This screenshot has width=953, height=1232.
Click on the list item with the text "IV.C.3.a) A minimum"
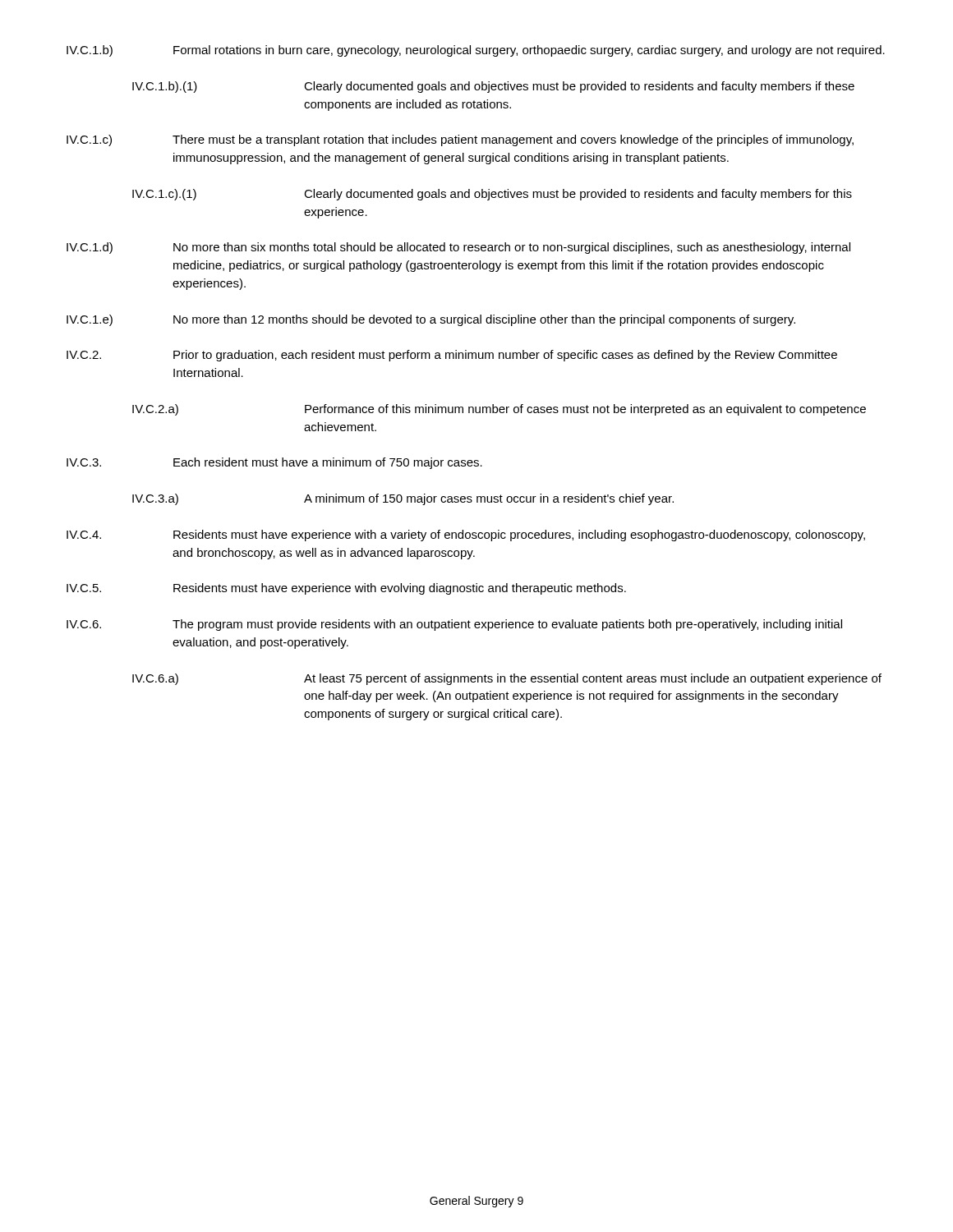point(476,498)
